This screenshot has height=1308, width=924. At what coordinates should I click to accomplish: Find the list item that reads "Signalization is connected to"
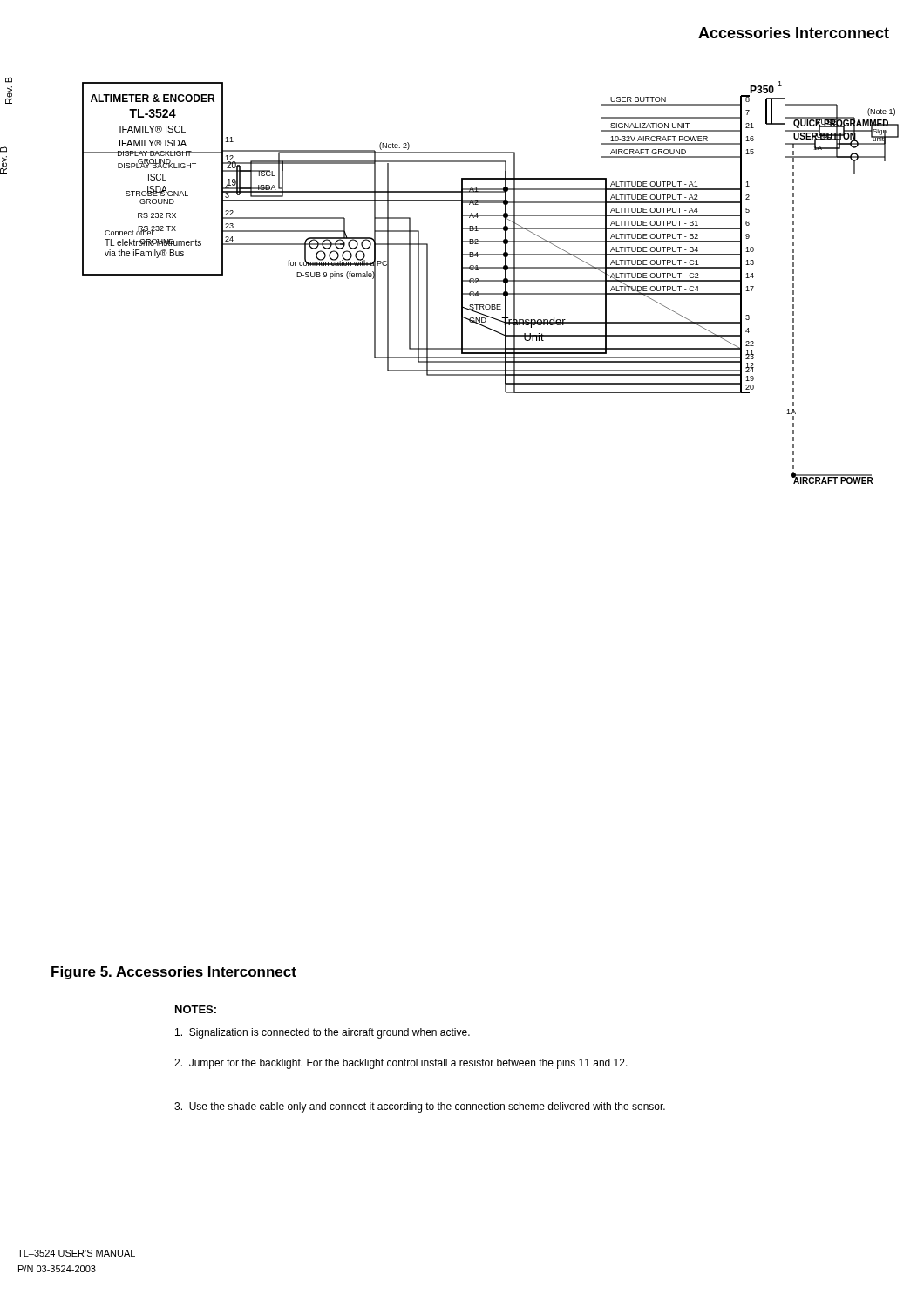(x=322, y=1032)
